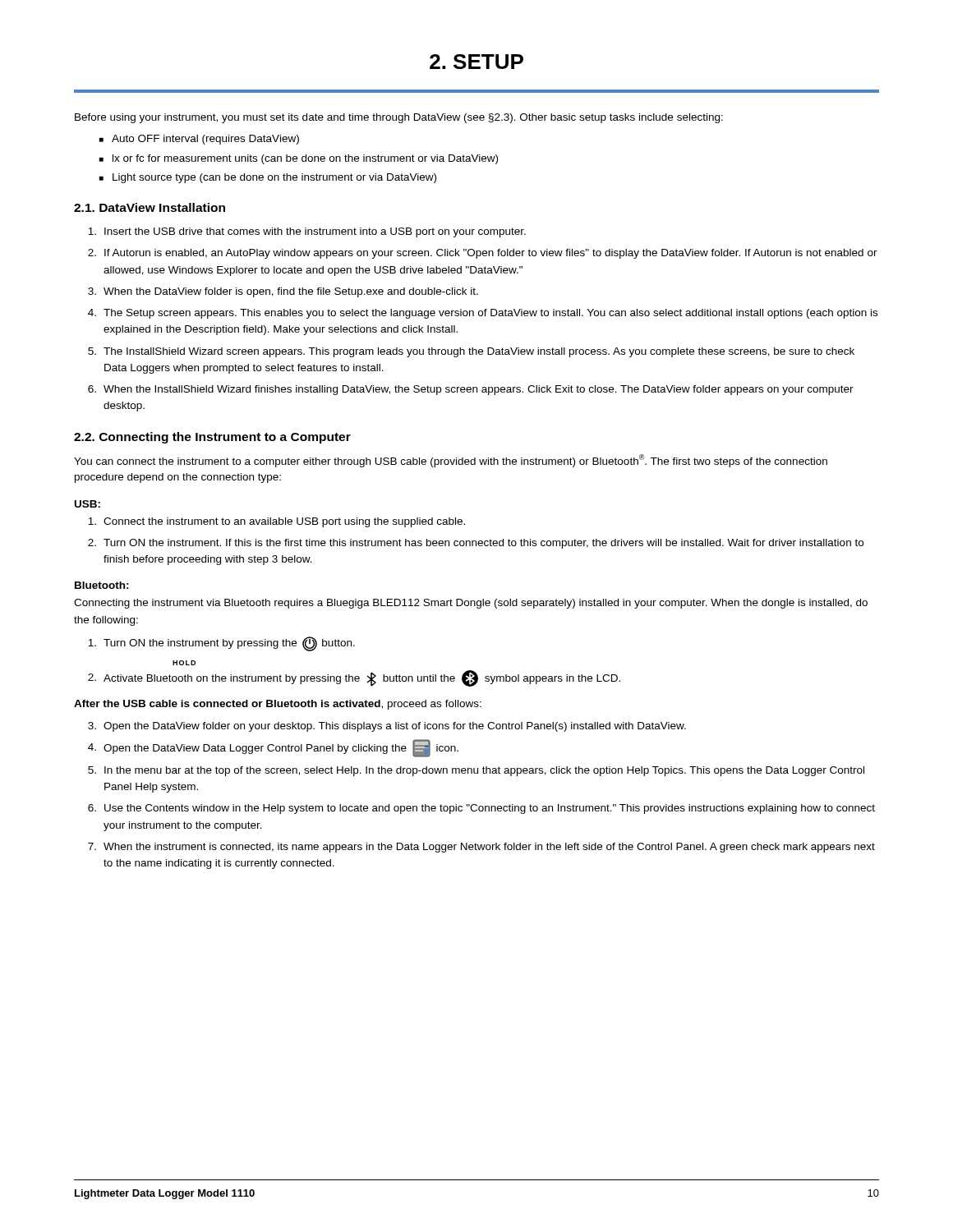953x1232 pixels.
Task: Select the element starting "3.Open the DataView"
Action: pos(380,726)
